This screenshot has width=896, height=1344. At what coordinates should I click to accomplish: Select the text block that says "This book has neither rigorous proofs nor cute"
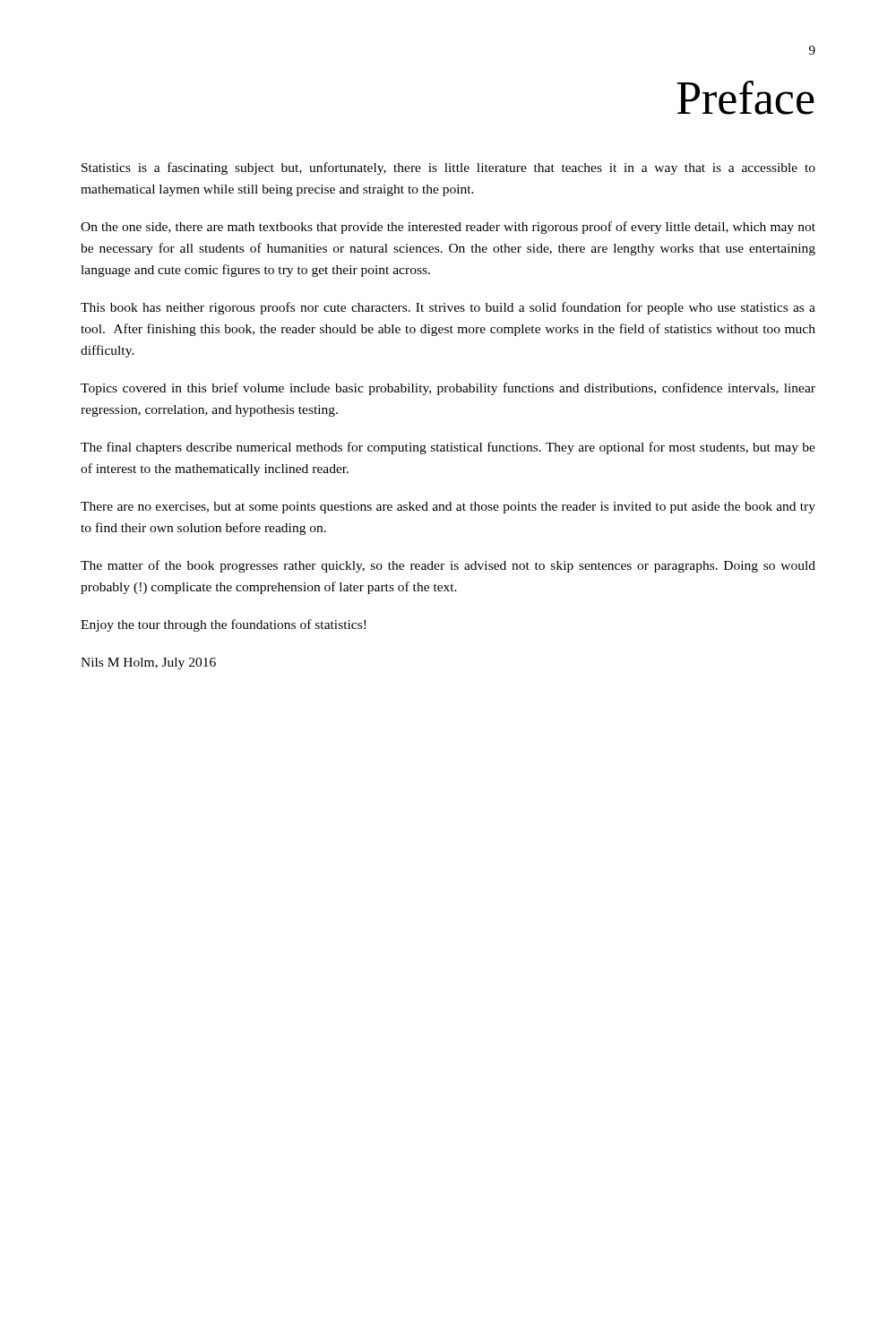point(448,329)
